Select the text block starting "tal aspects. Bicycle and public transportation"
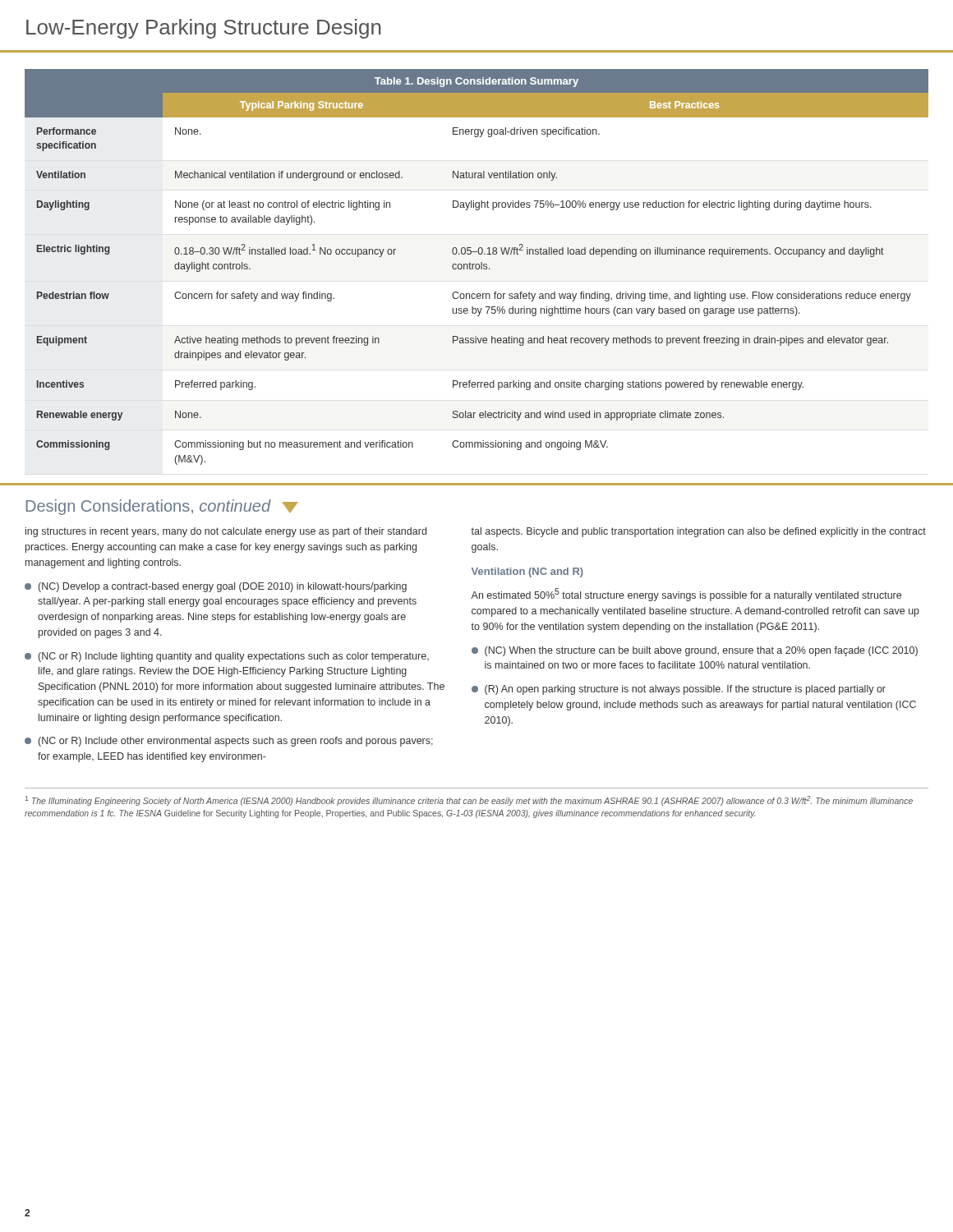953x1232 pixels. (700, 540)
